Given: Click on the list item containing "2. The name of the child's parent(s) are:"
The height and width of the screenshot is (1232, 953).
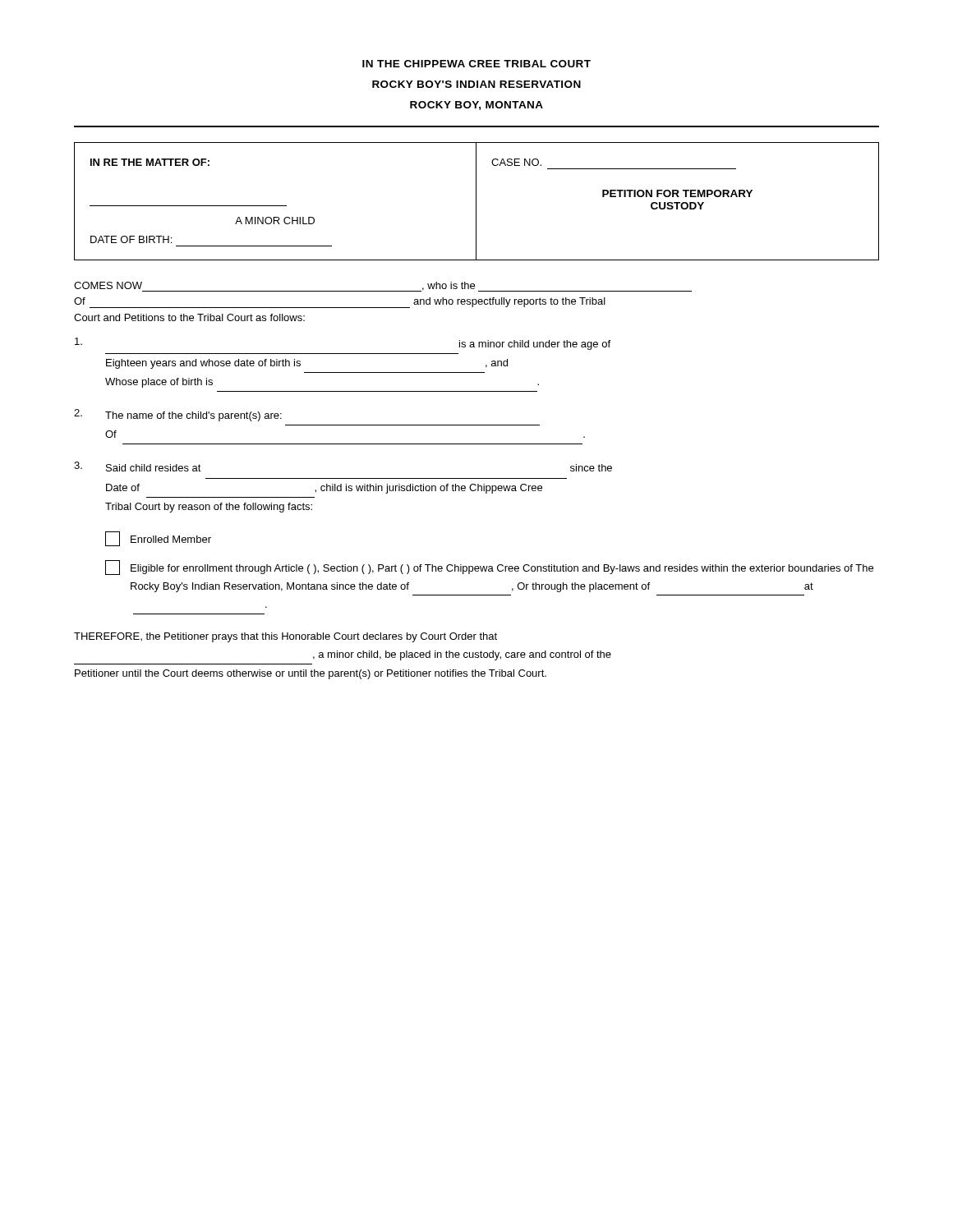Looking at the screenshot, I should coord(476,426).
